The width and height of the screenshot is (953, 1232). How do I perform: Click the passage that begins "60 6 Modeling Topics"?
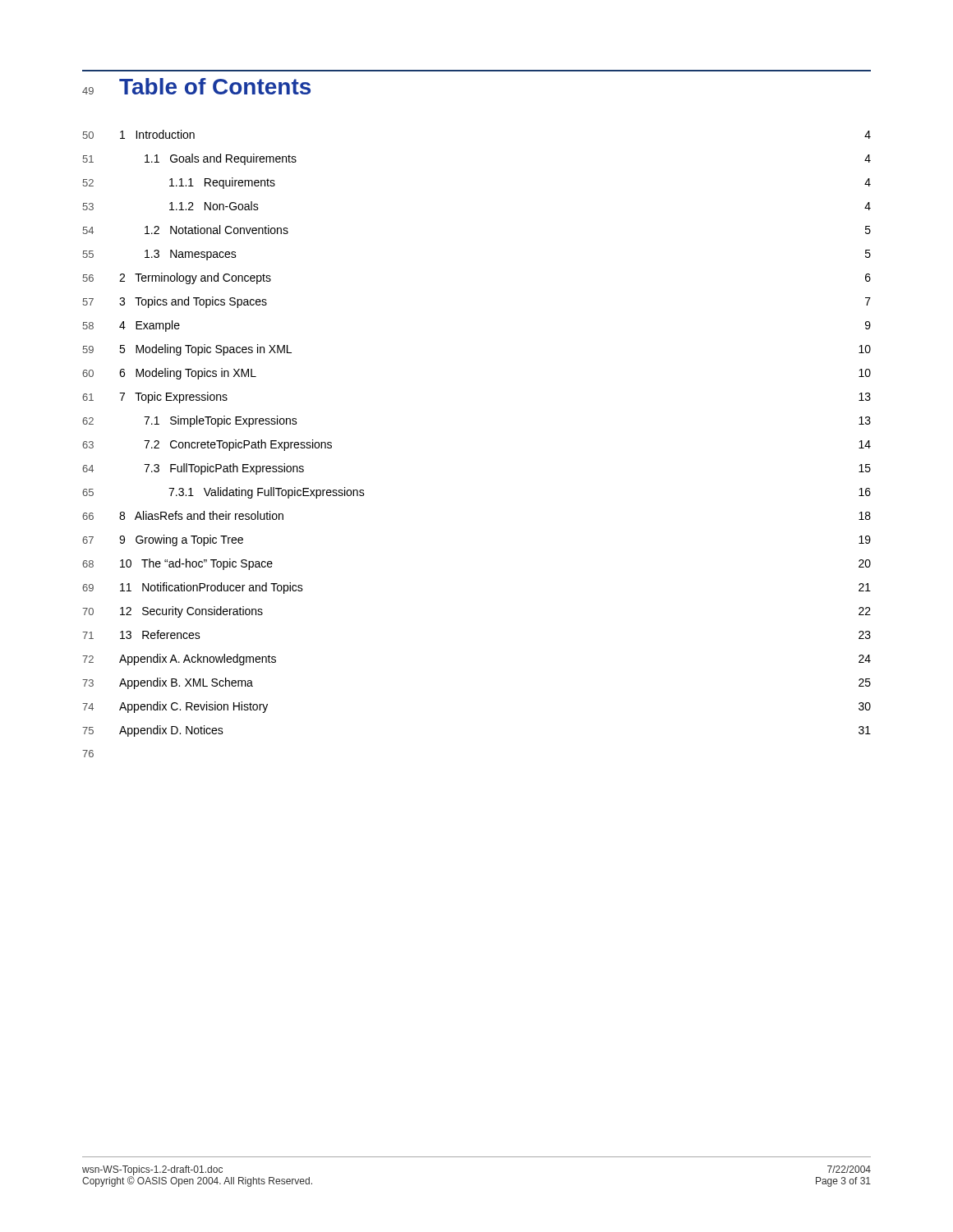(x=191, y=373)
